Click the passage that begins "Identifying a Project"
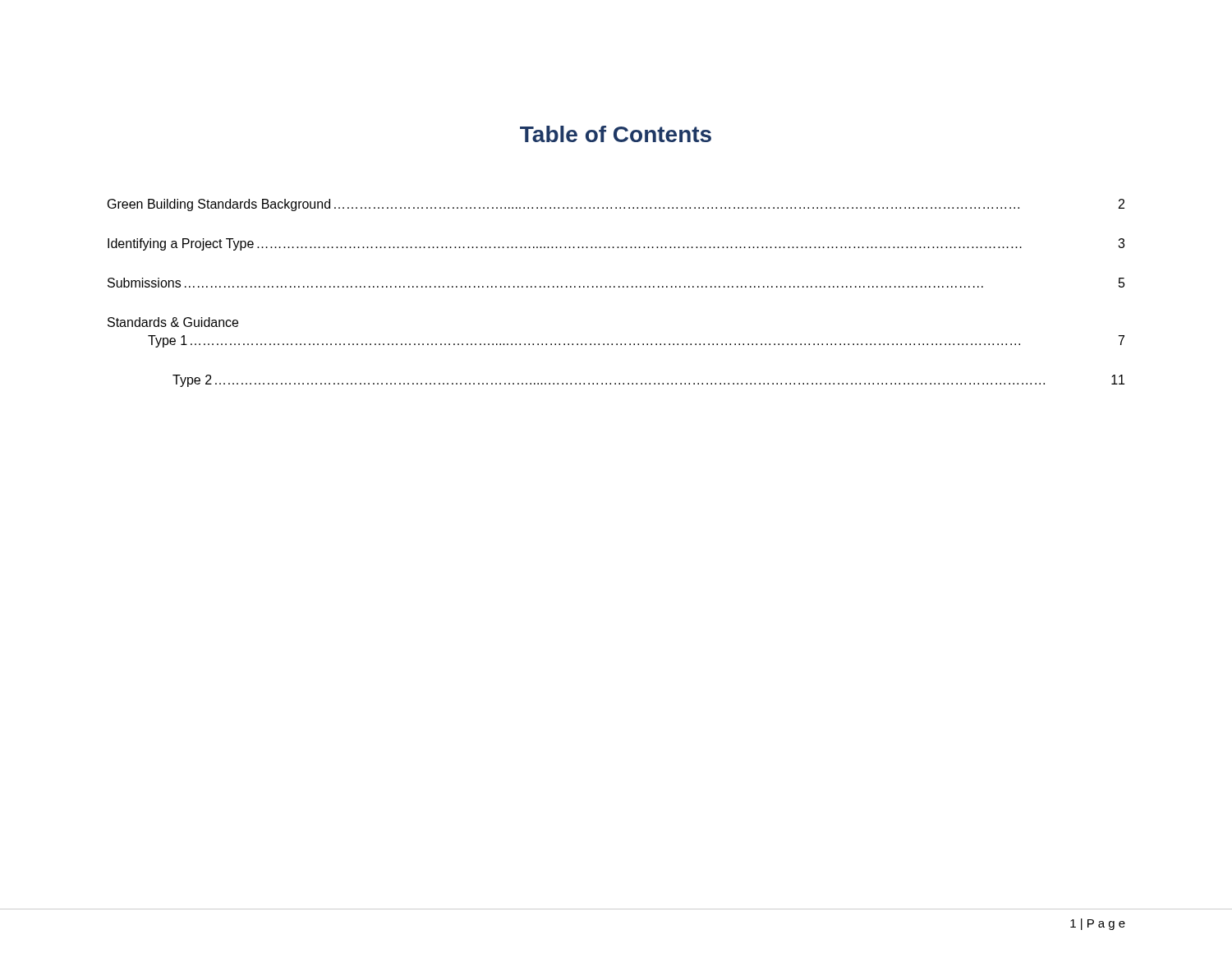Screen dimensions: 953x1232 point(616,244)
